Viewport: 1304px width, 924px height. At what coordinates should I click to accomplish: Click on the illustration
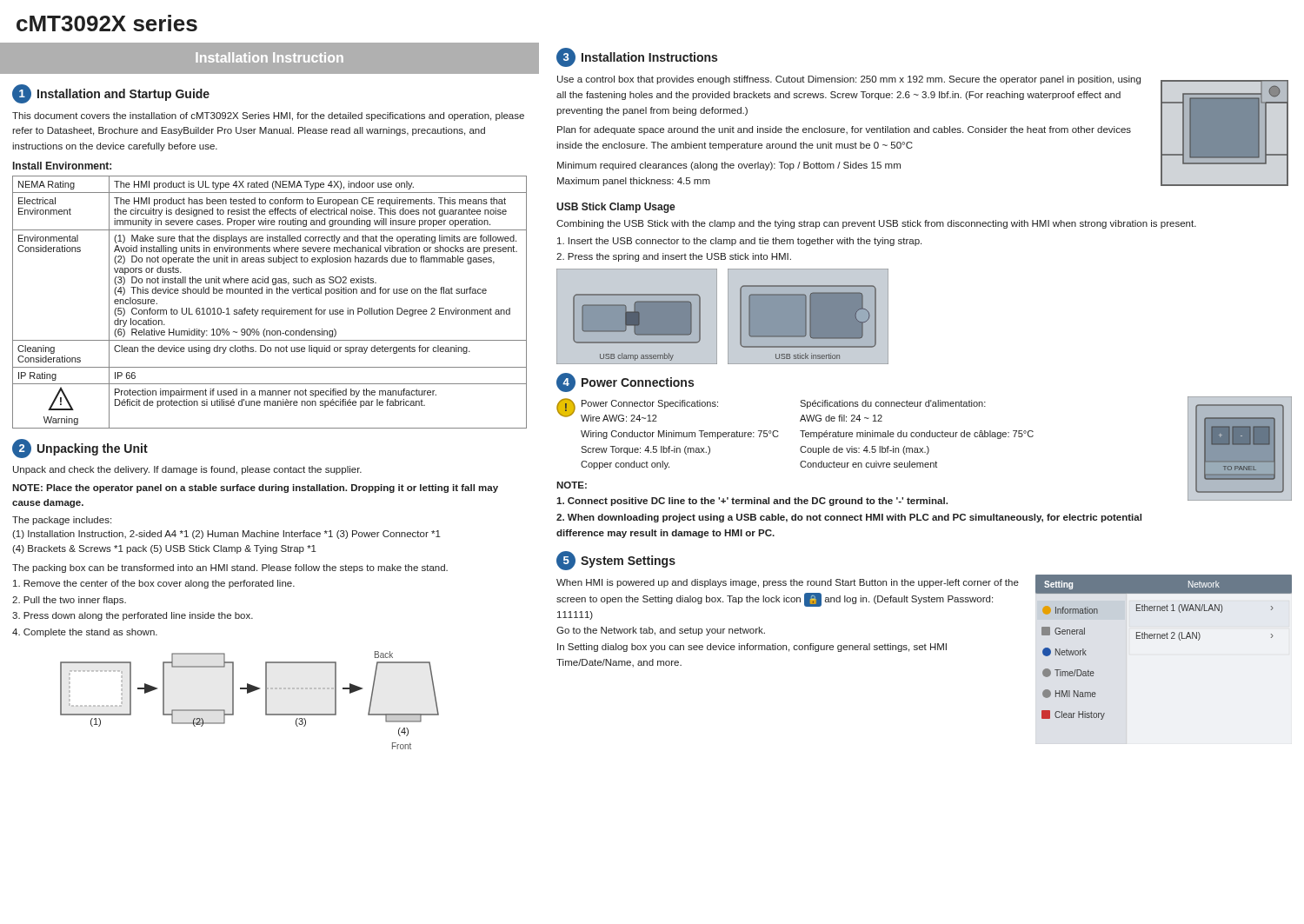click(x=269, y=720)
